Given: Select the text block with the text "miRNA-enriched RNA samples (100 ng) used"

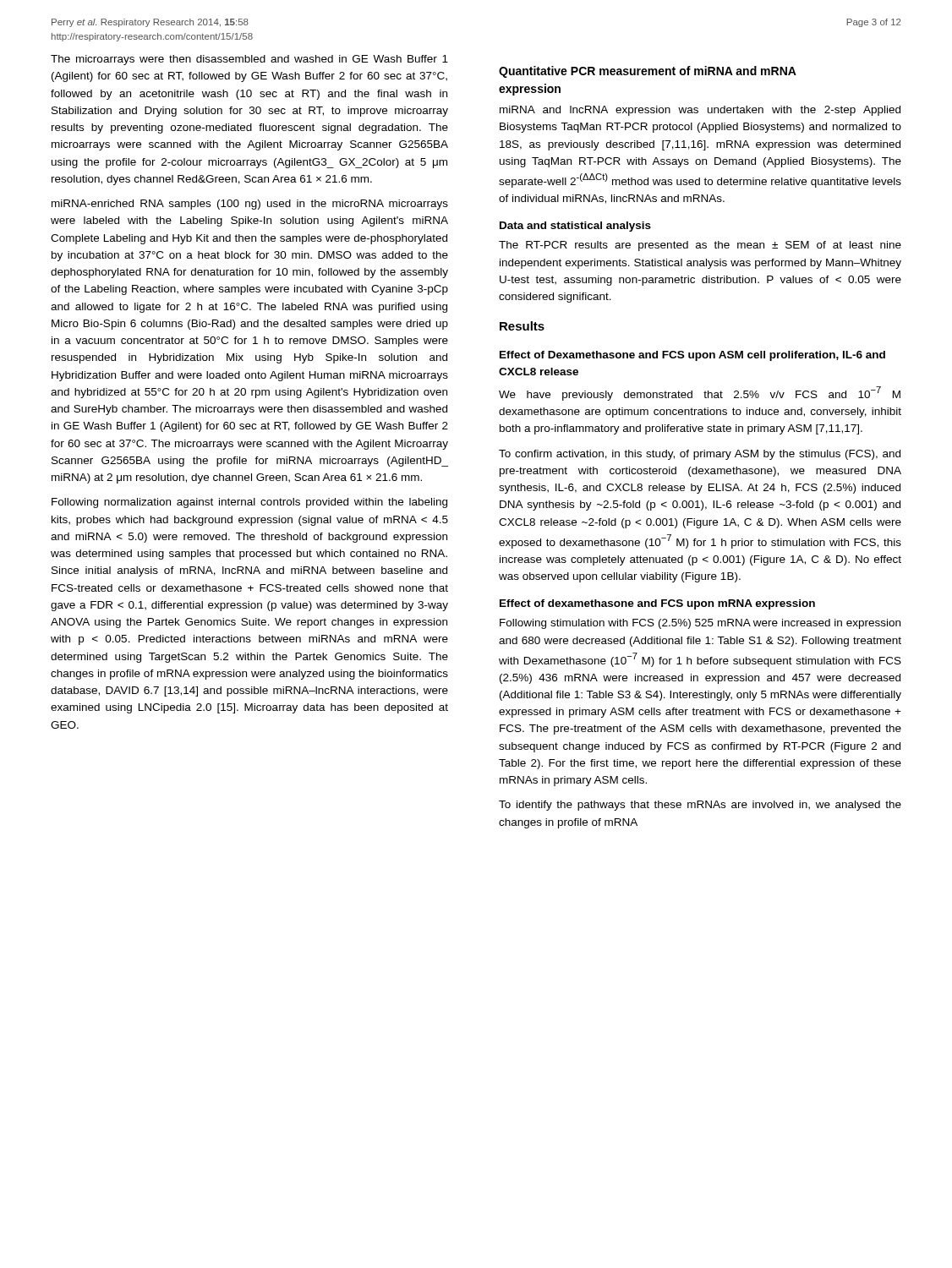Looking at the screenshot, I should [x=249, y=341].
